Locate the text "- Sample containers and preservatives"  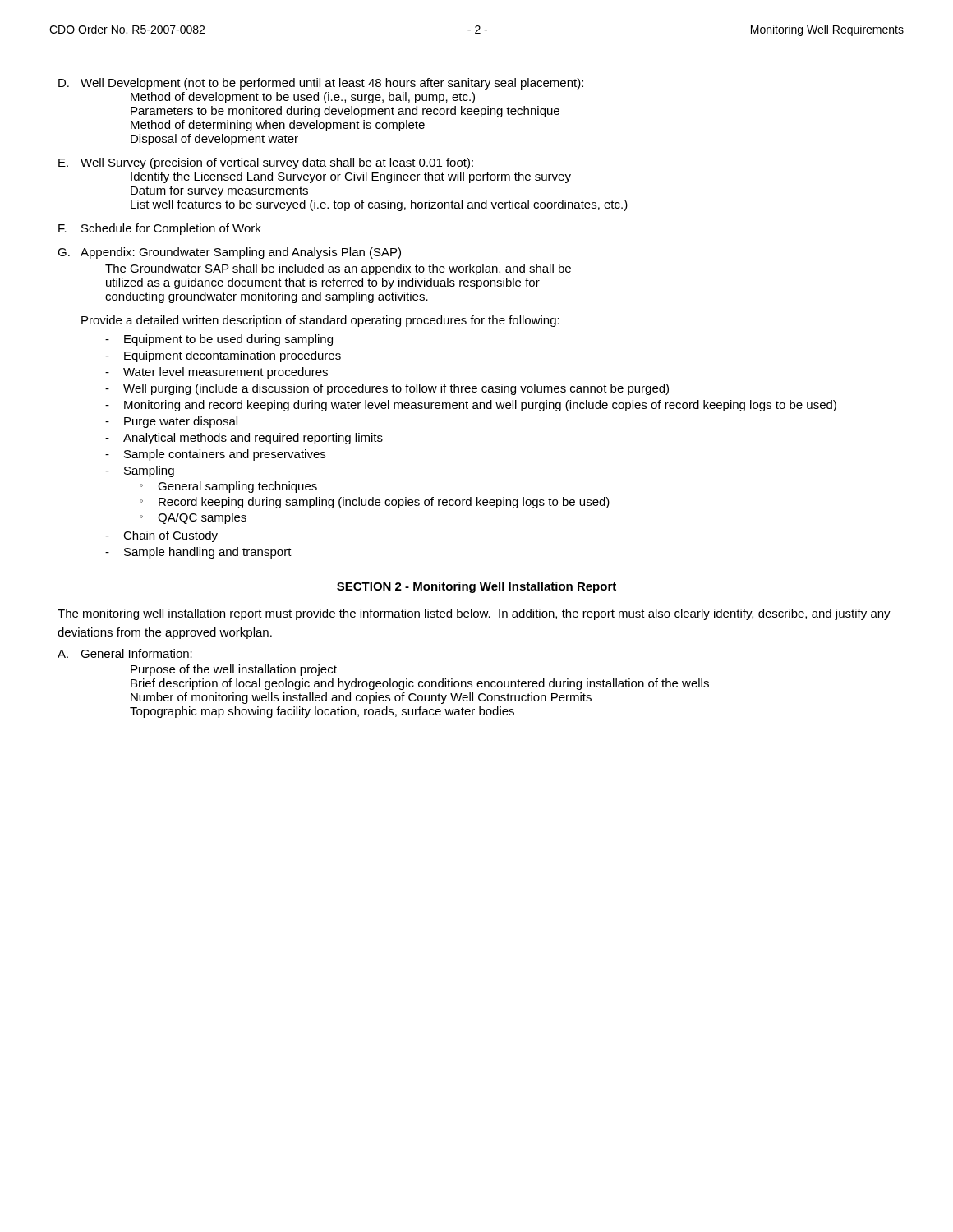pos(216,454)
